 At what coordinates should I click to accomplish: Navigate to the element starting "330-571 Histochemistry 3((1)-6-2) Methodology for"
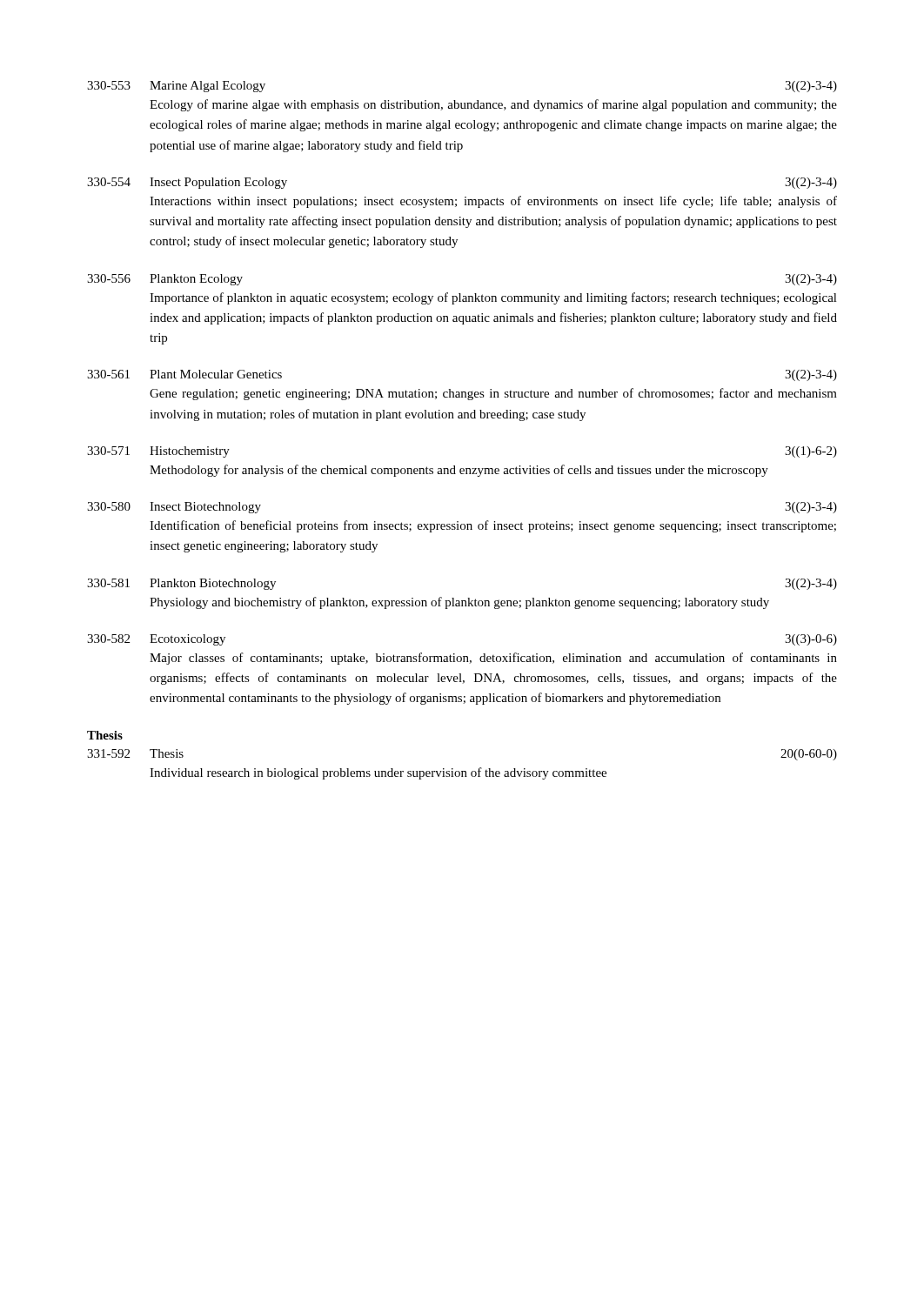coord(462,462)
